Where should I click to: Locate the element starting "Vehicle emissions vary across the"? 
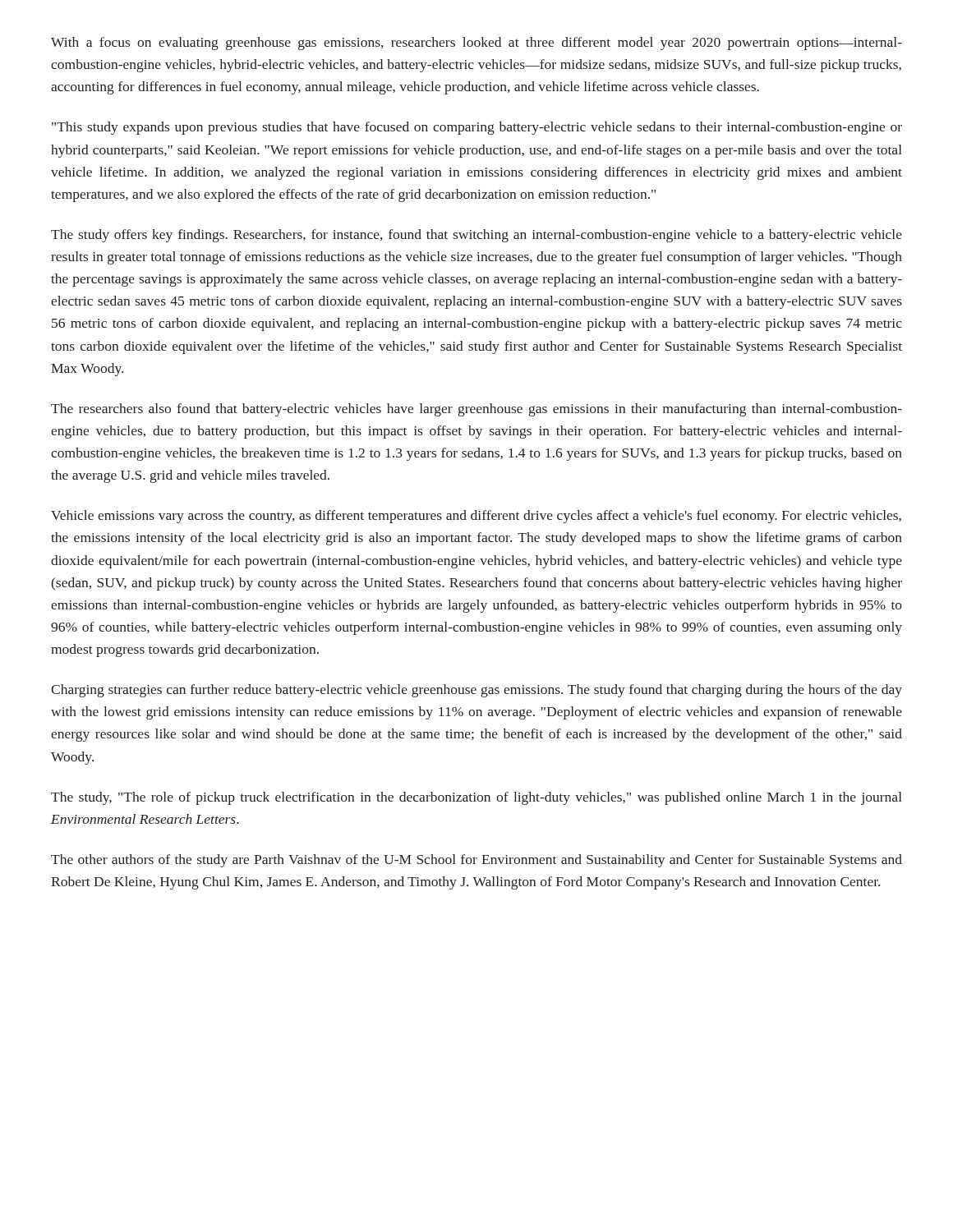(476, 582)
